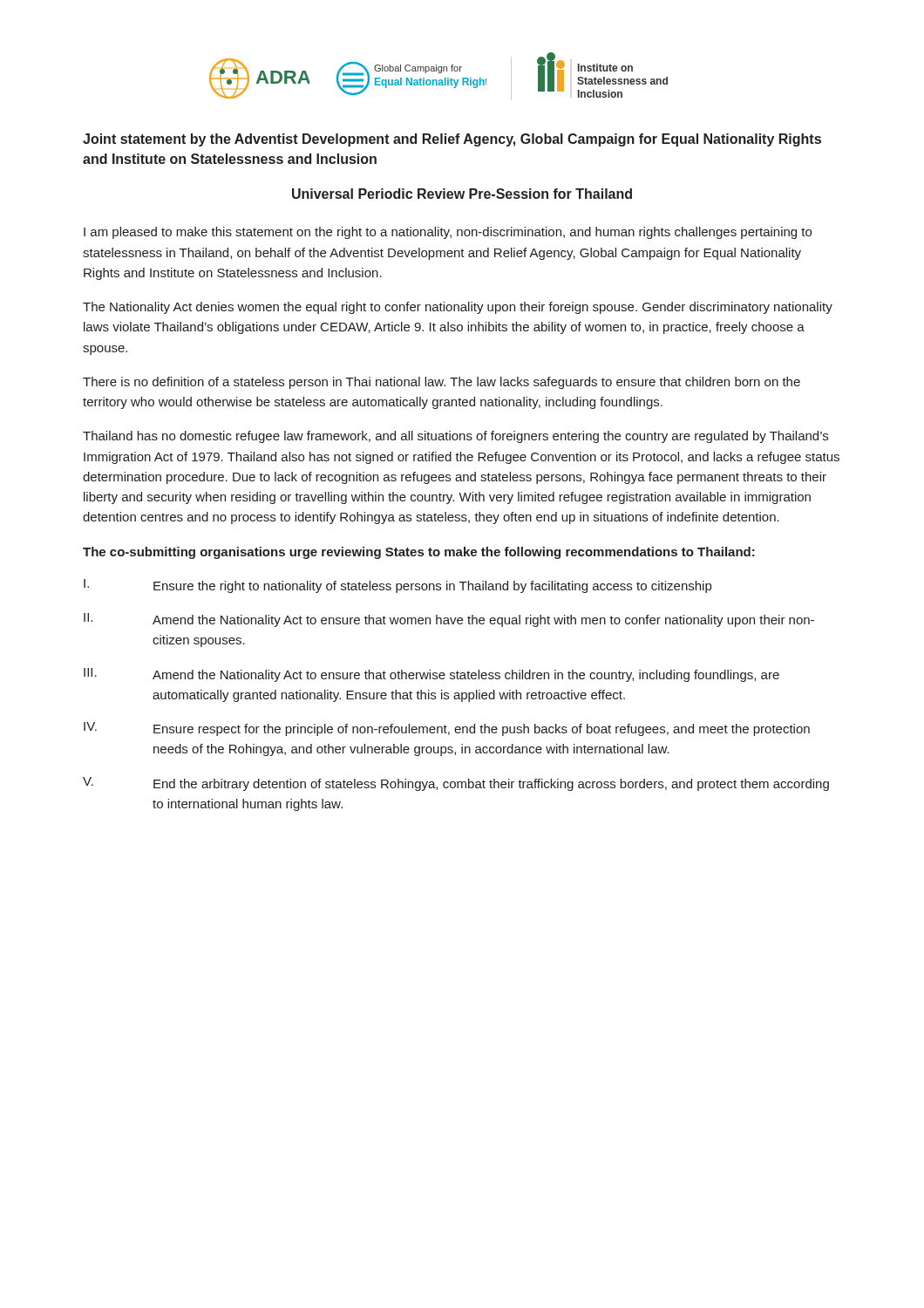Viewport: 924px width, 1308px height.
Task: Navigate to the text starting "I. Ensure the"
Action: pos(462,586)
